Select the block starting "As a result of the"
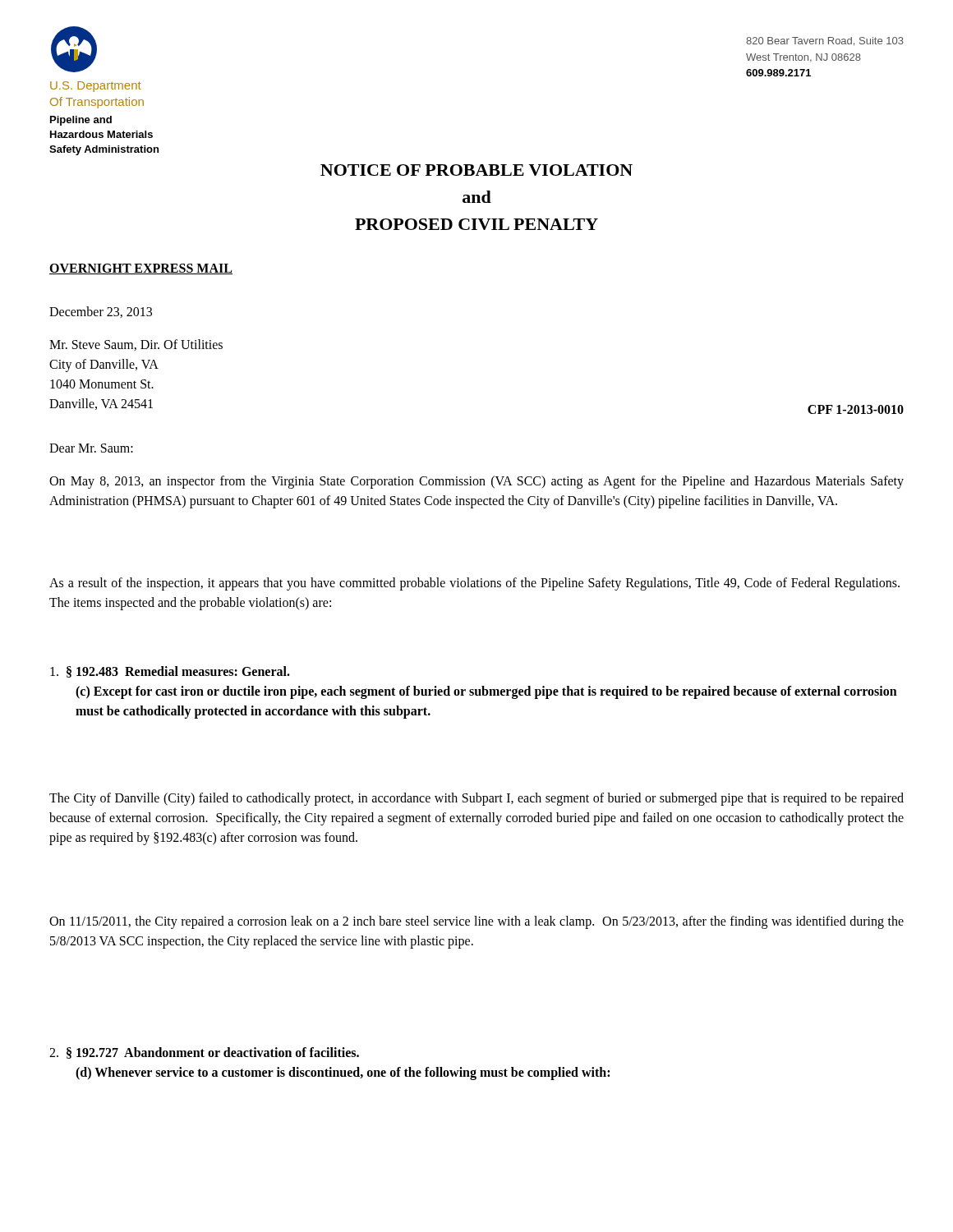953x1232 pixels. [x=476, y=593]
